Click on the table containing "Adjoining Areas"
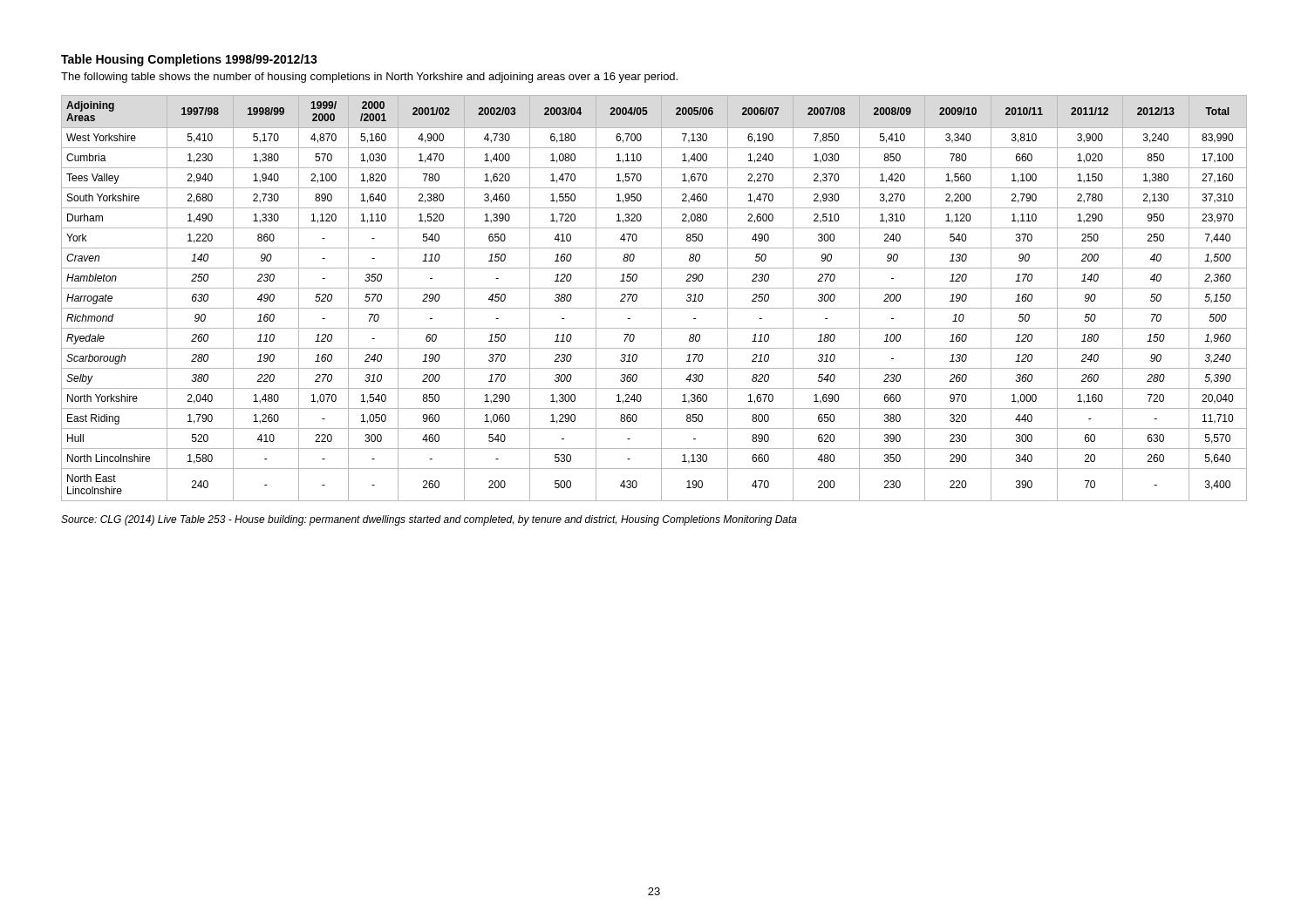Viewport: 1308px width, 924px height. pyautogui.click(x=654, y=298)
